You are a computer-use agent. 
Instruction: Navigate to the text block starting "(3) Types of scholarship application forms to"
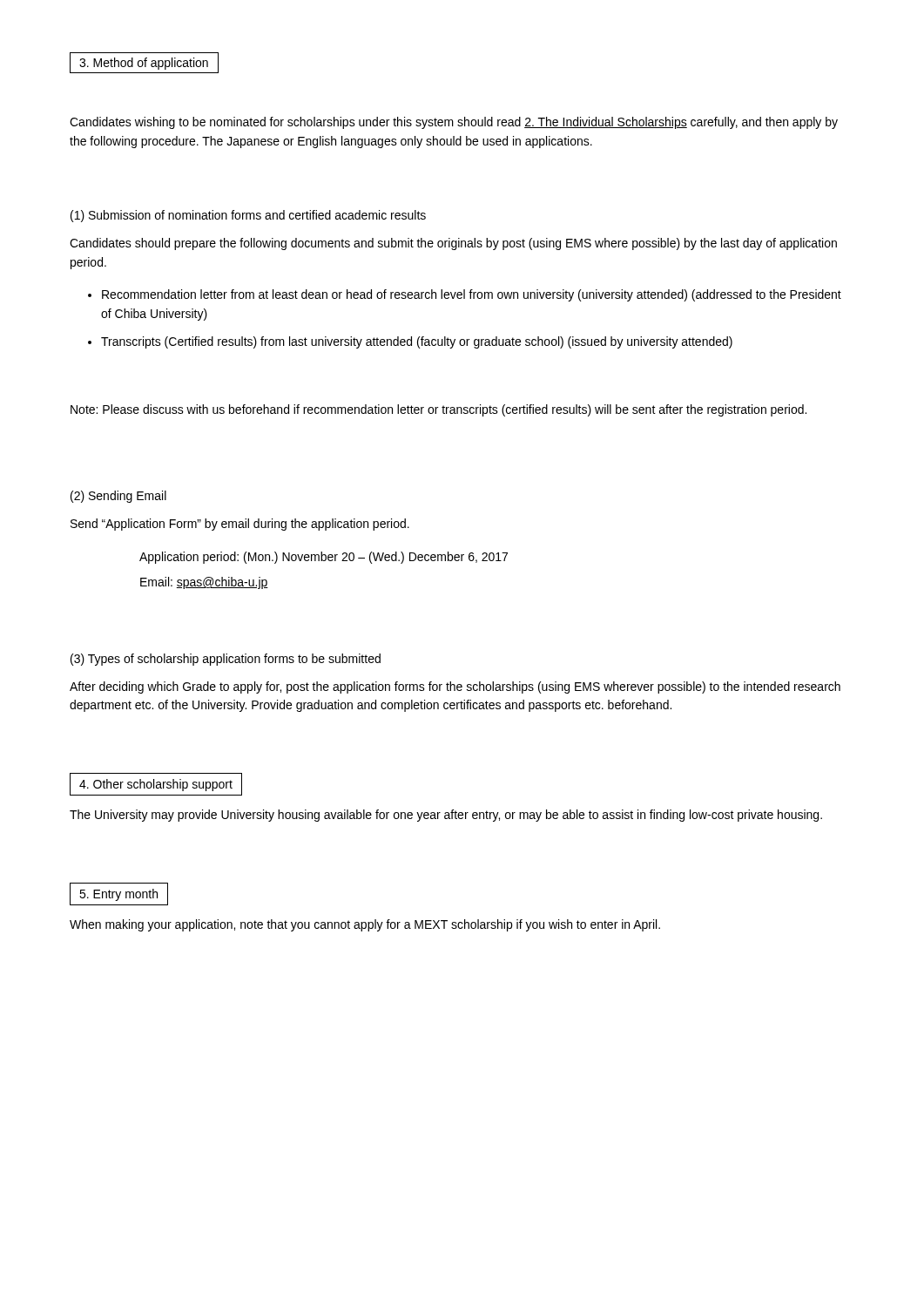pyautogui.click(x=225, y=659)
